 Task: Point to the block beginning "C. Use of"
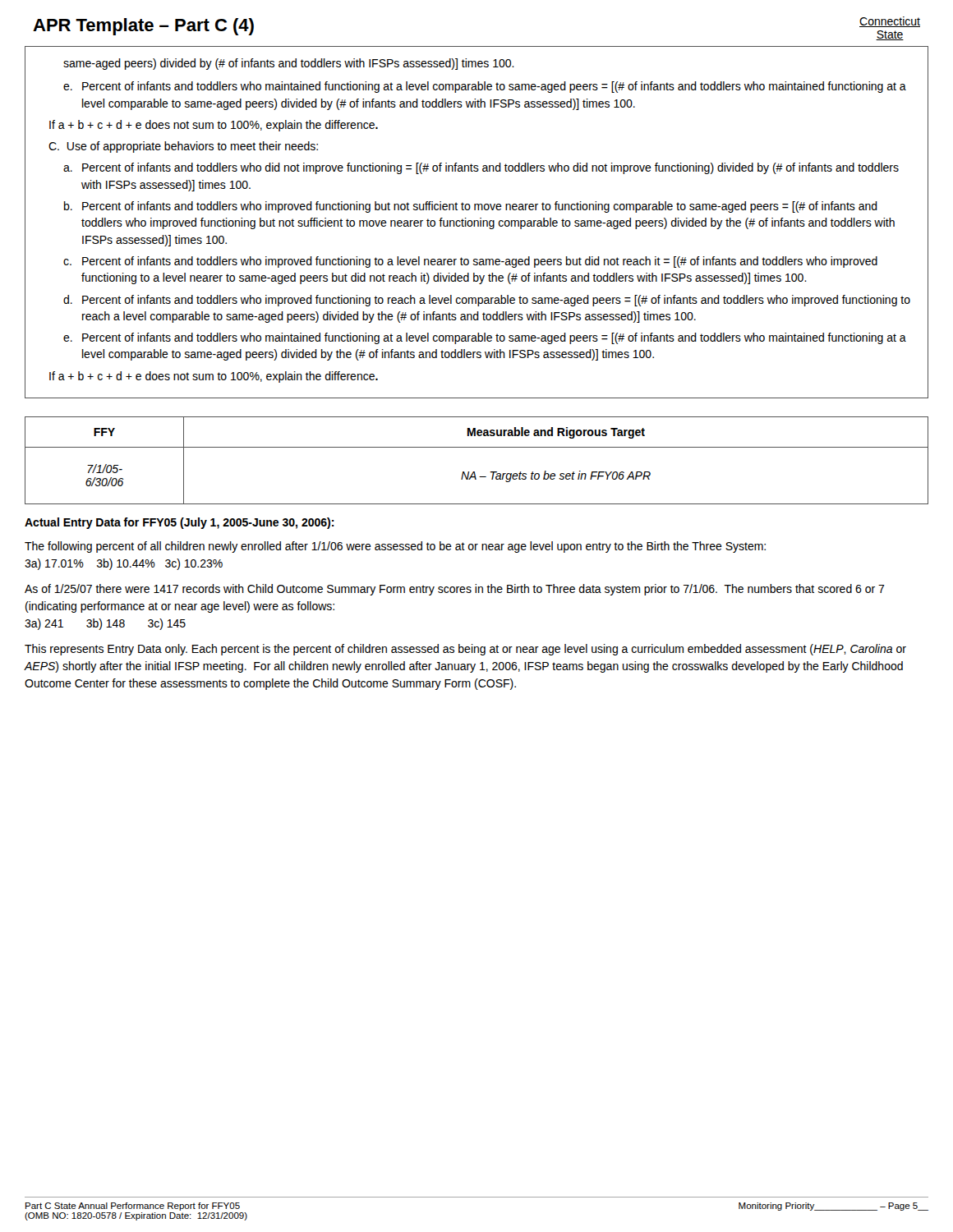[x=184, y=146]
